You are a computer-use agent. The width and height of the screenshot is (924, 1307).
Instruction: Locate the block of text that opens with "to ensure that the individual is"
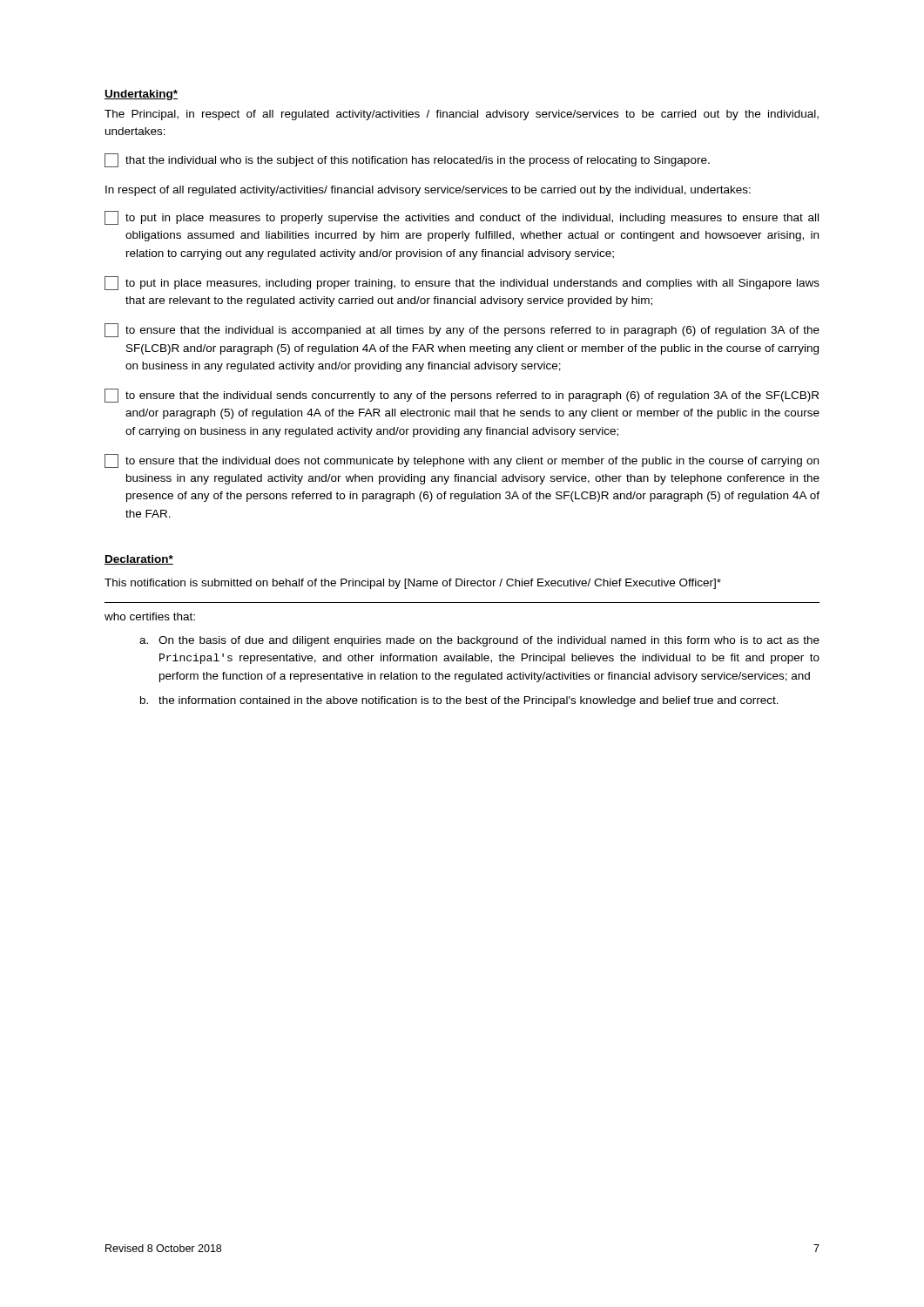(x=462, y=348)
